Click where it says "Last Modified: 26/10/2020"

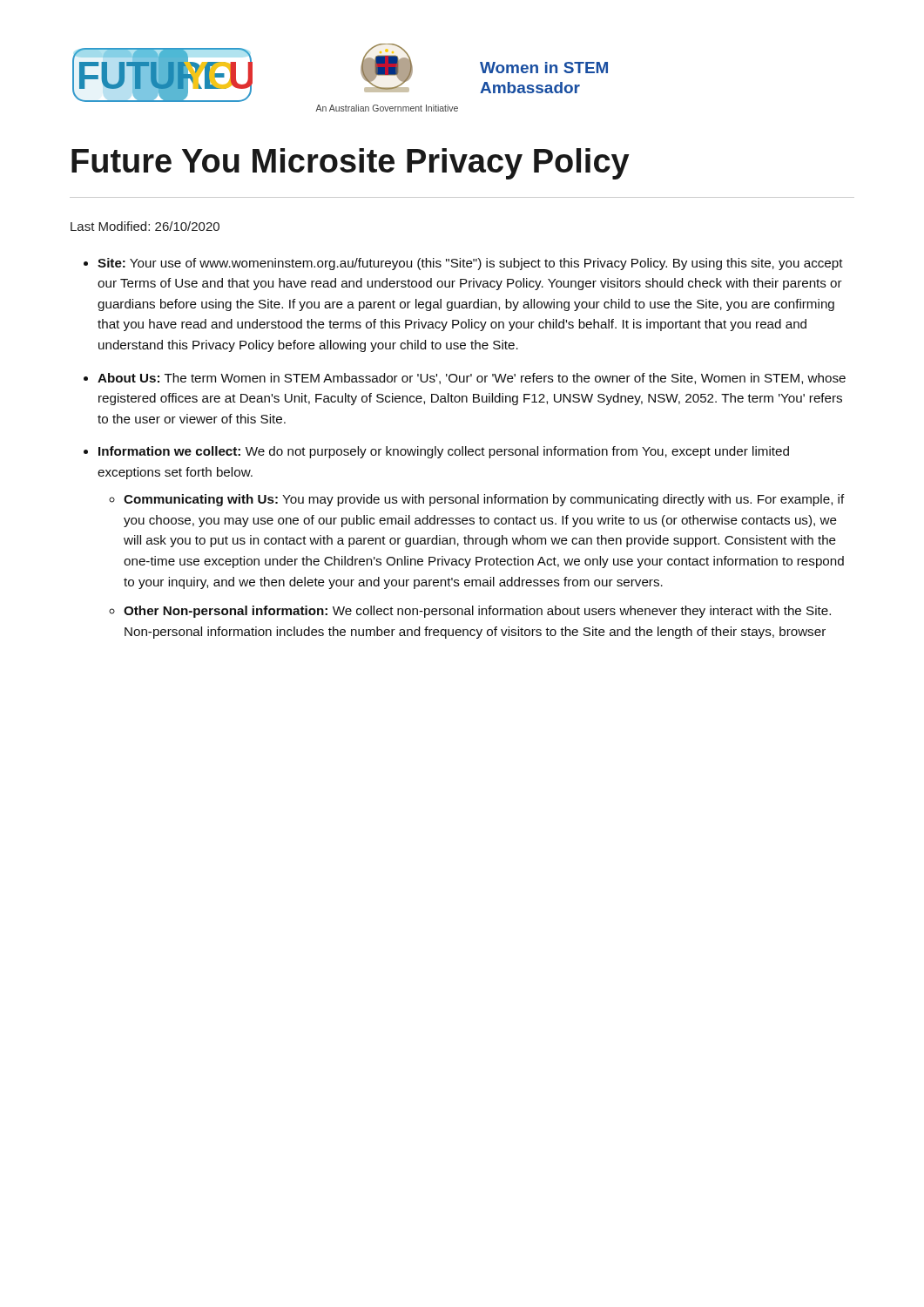(x=145, y=226)
